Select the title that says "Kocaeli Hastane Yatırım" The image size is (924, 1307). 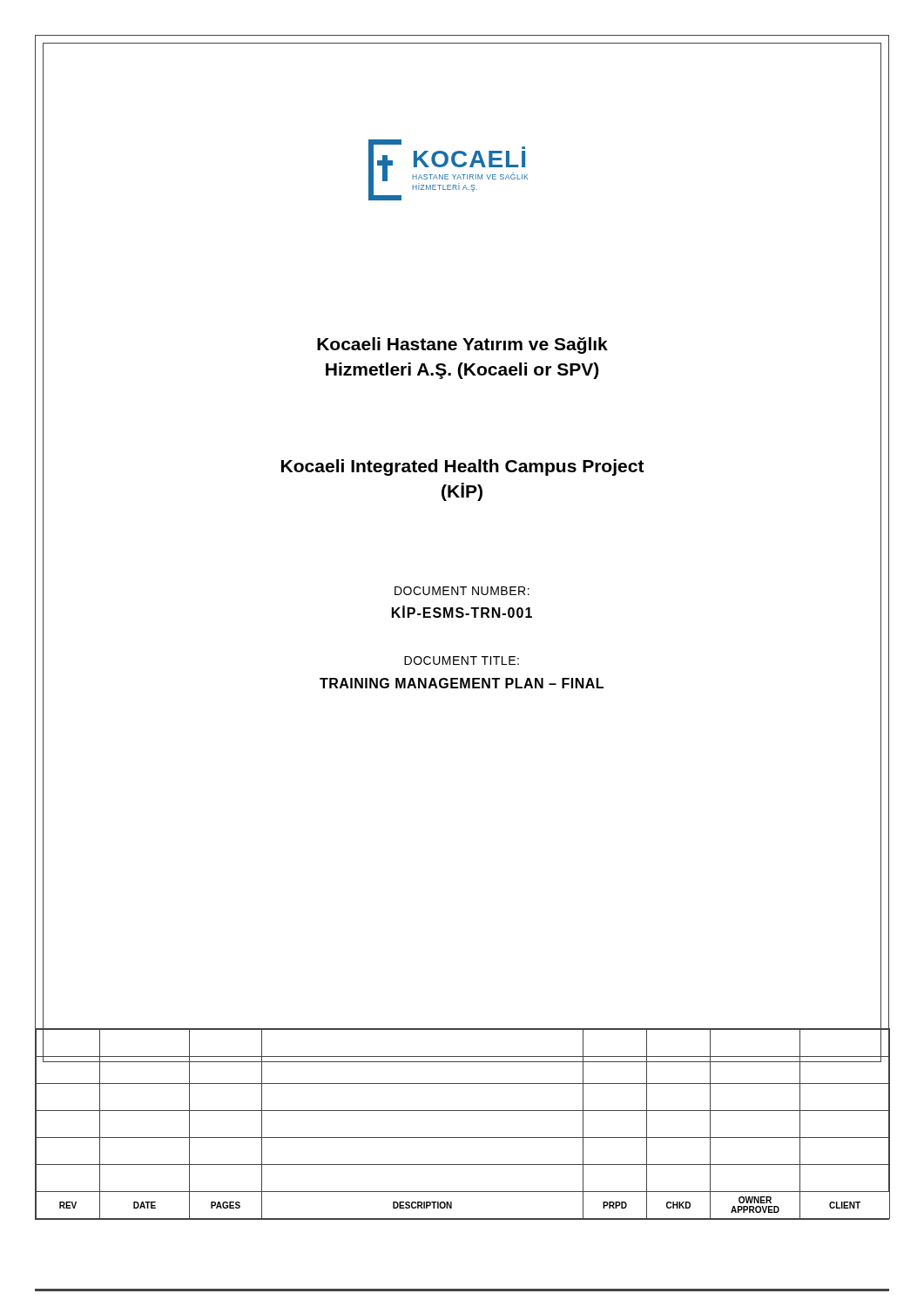click(x=462, y=357)
